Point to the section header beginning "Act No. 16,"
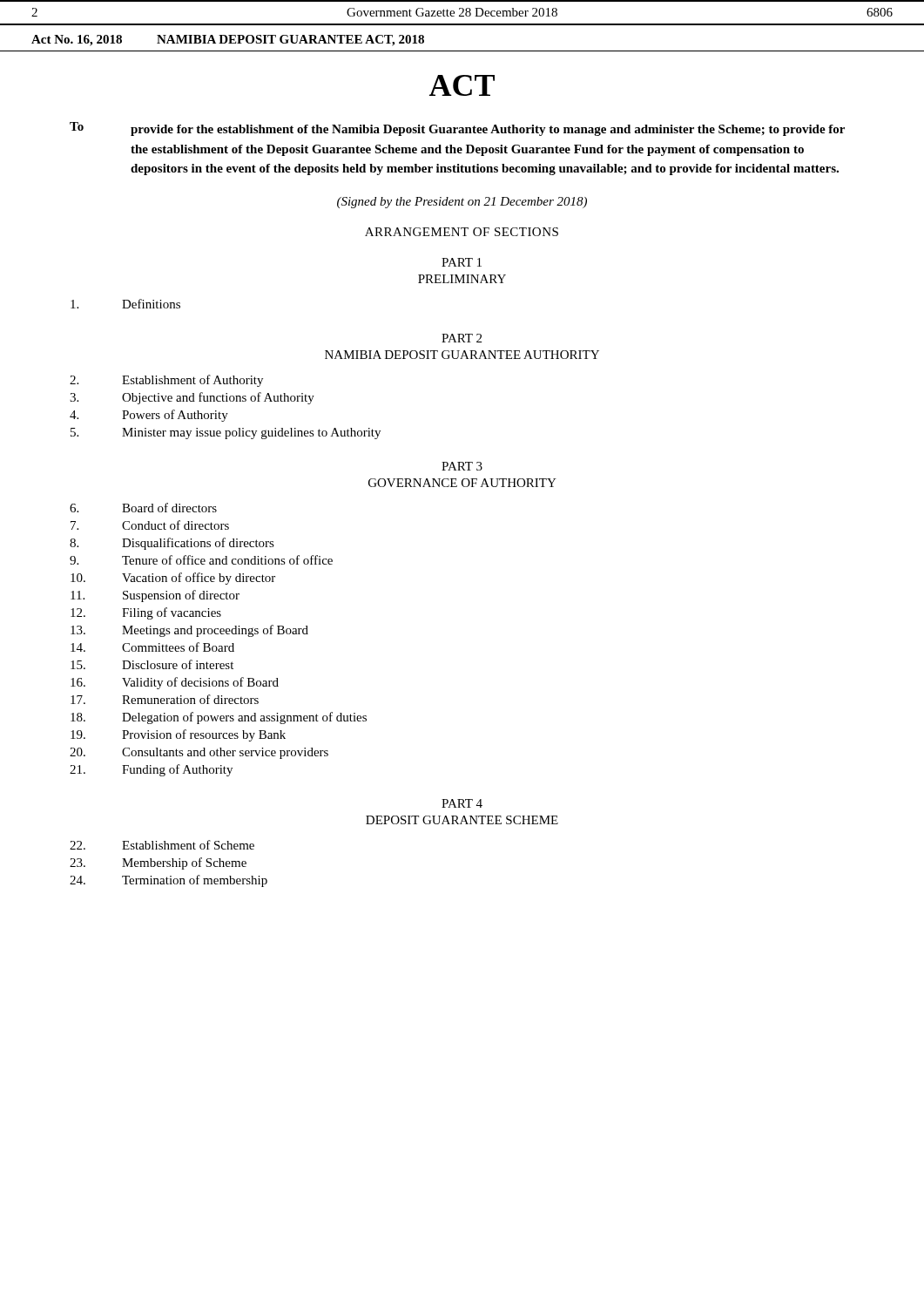The image size is (924, 1307). [x=228, y=40]
